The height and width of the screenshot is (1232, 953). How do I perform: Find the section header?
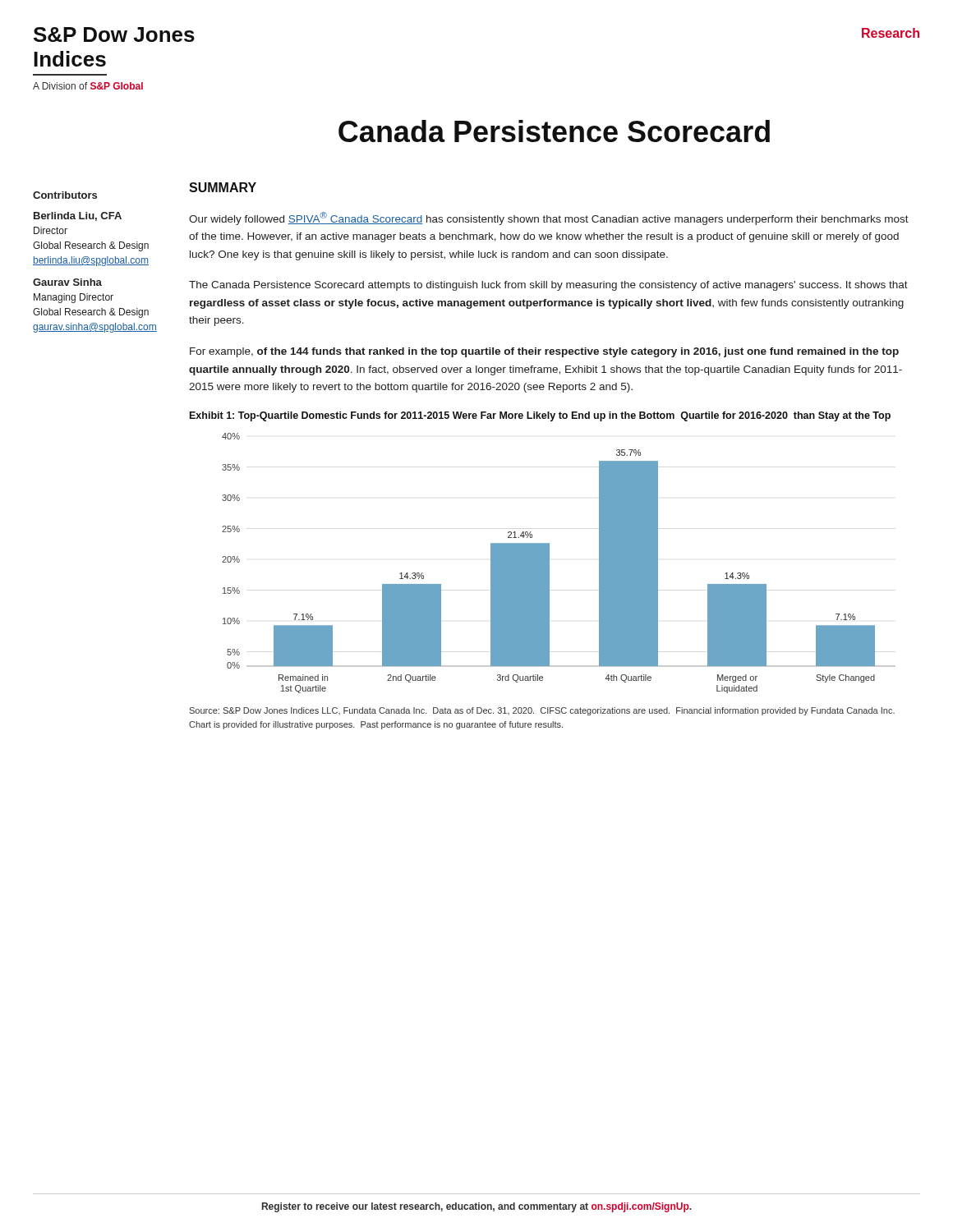223,188
